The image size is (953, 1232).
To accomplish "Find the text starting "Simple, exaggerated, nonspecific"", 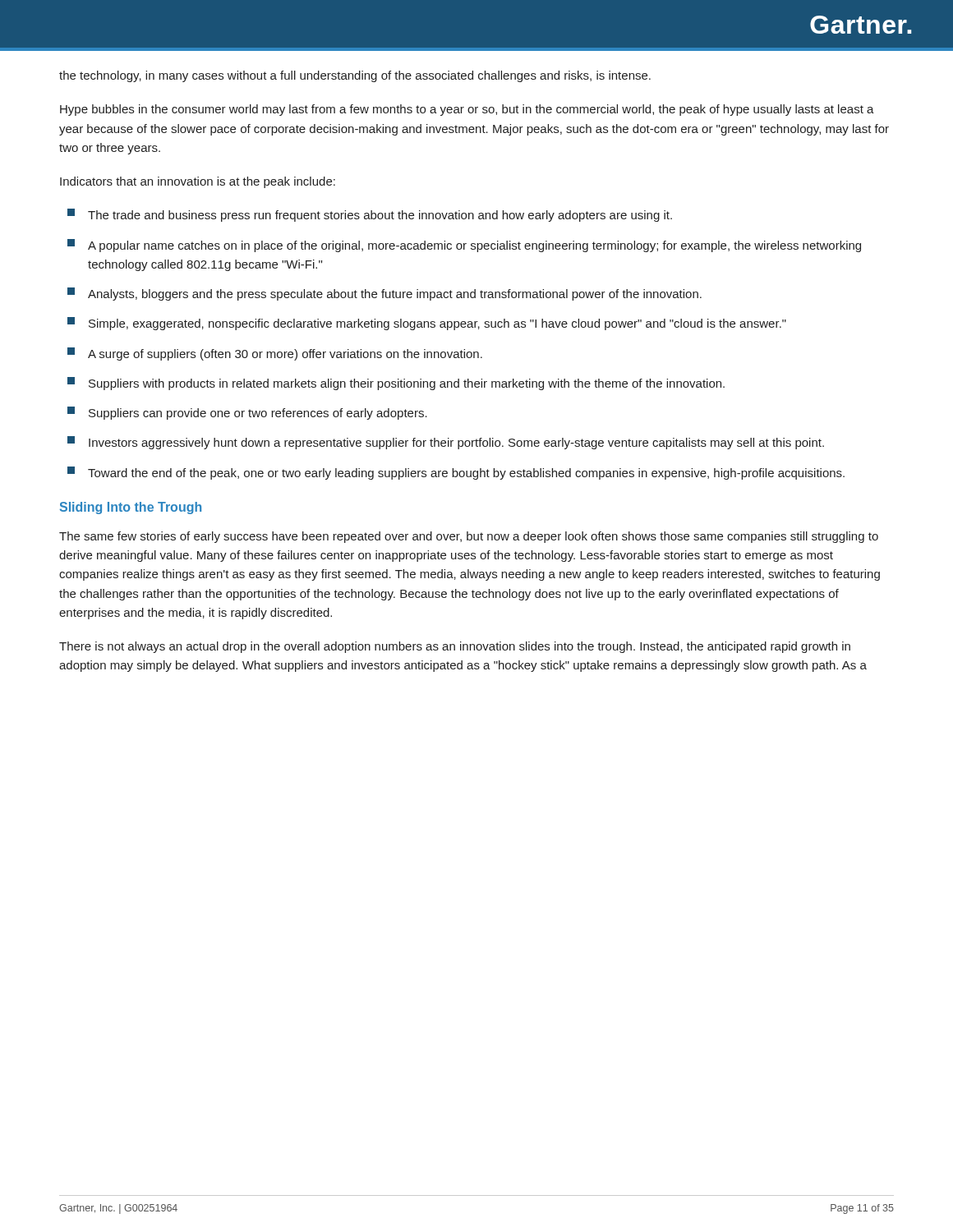I will click(481, 323).
